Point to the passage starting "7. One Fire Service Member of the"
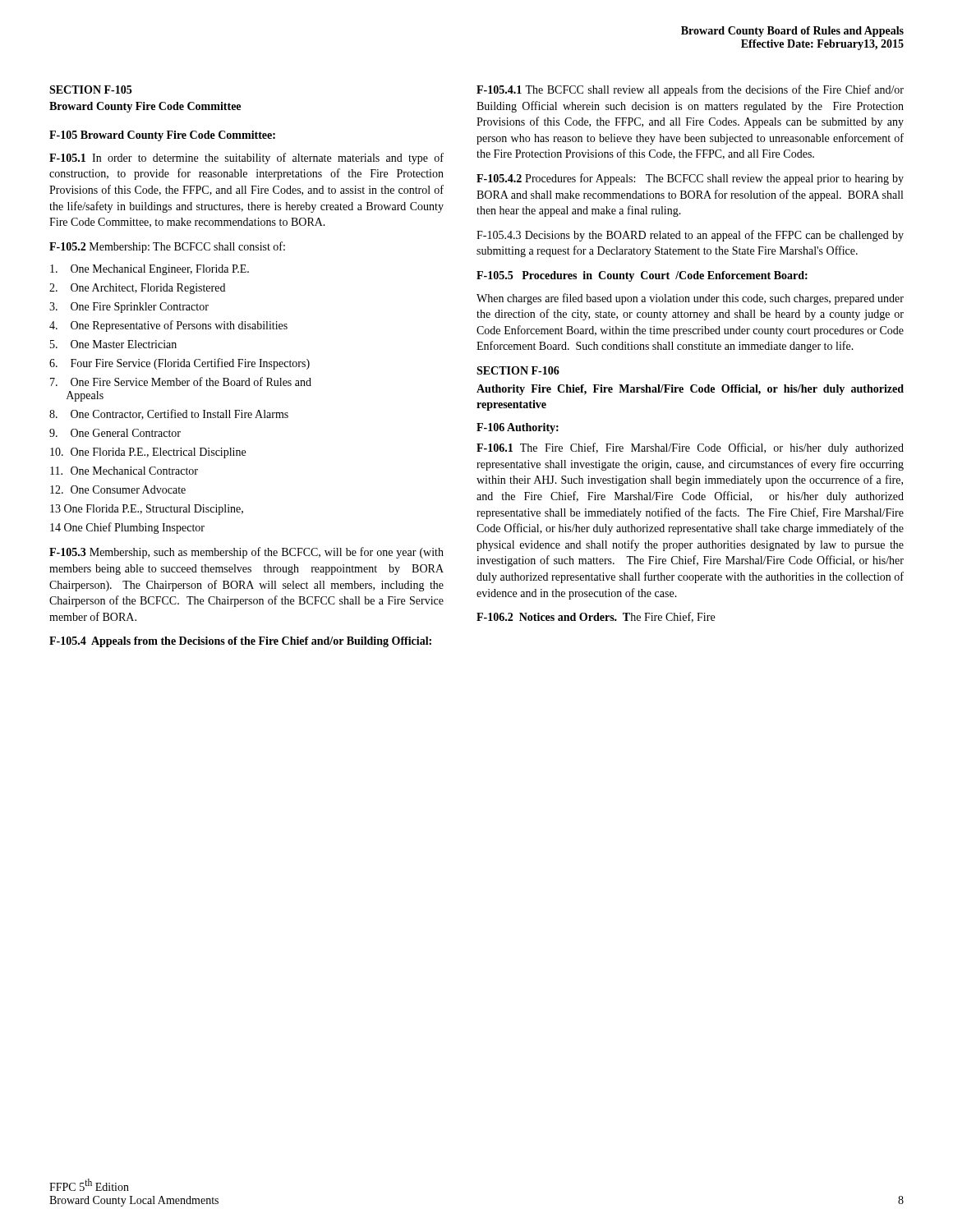Screen dimensions: 1232x953 (180, 389)
